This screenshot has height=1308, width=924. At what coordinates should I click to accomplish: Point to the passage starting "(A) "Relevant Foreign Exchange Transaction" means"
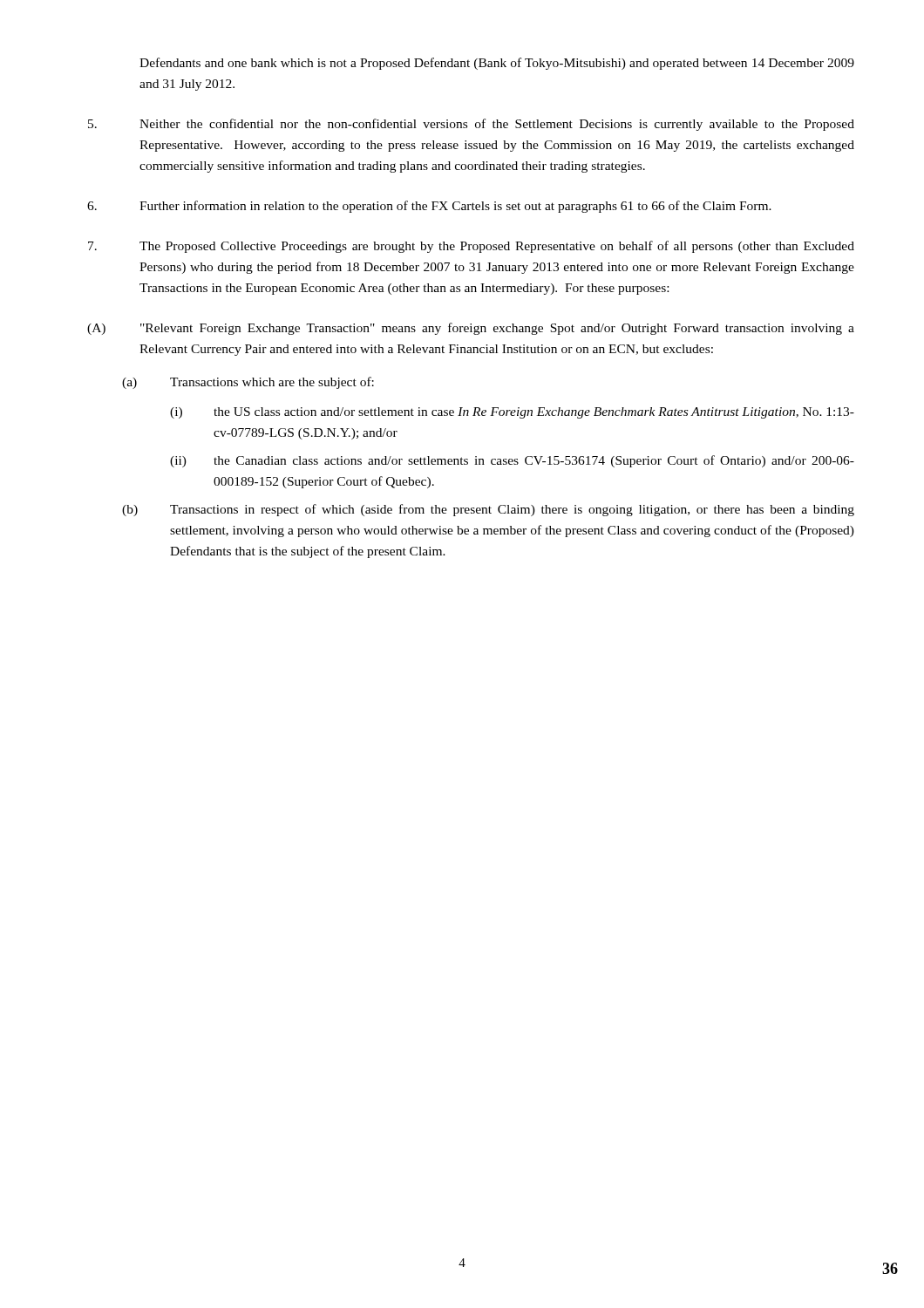coord(471,339)
